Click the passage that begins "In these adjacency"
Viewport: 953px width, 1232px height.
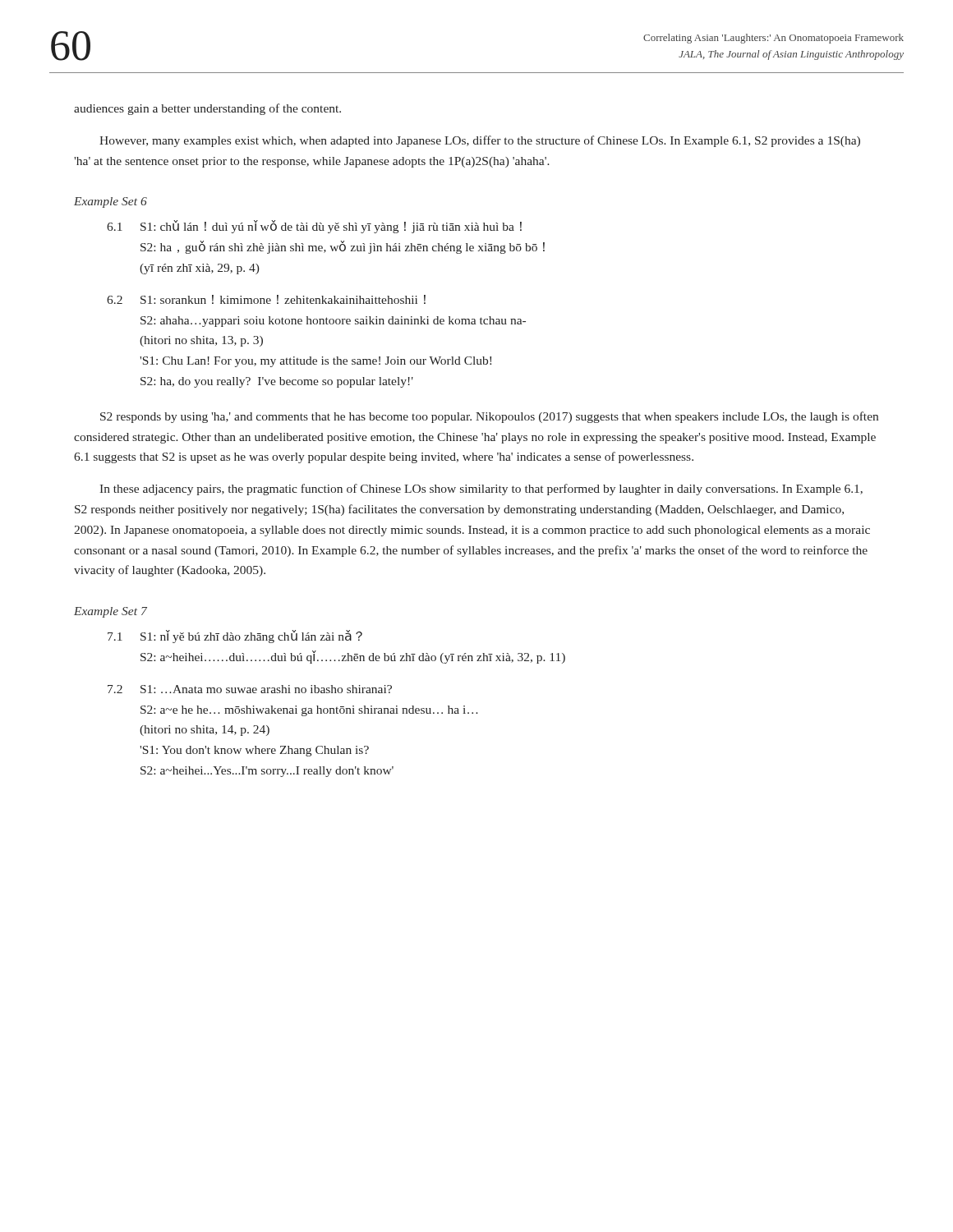472,529
